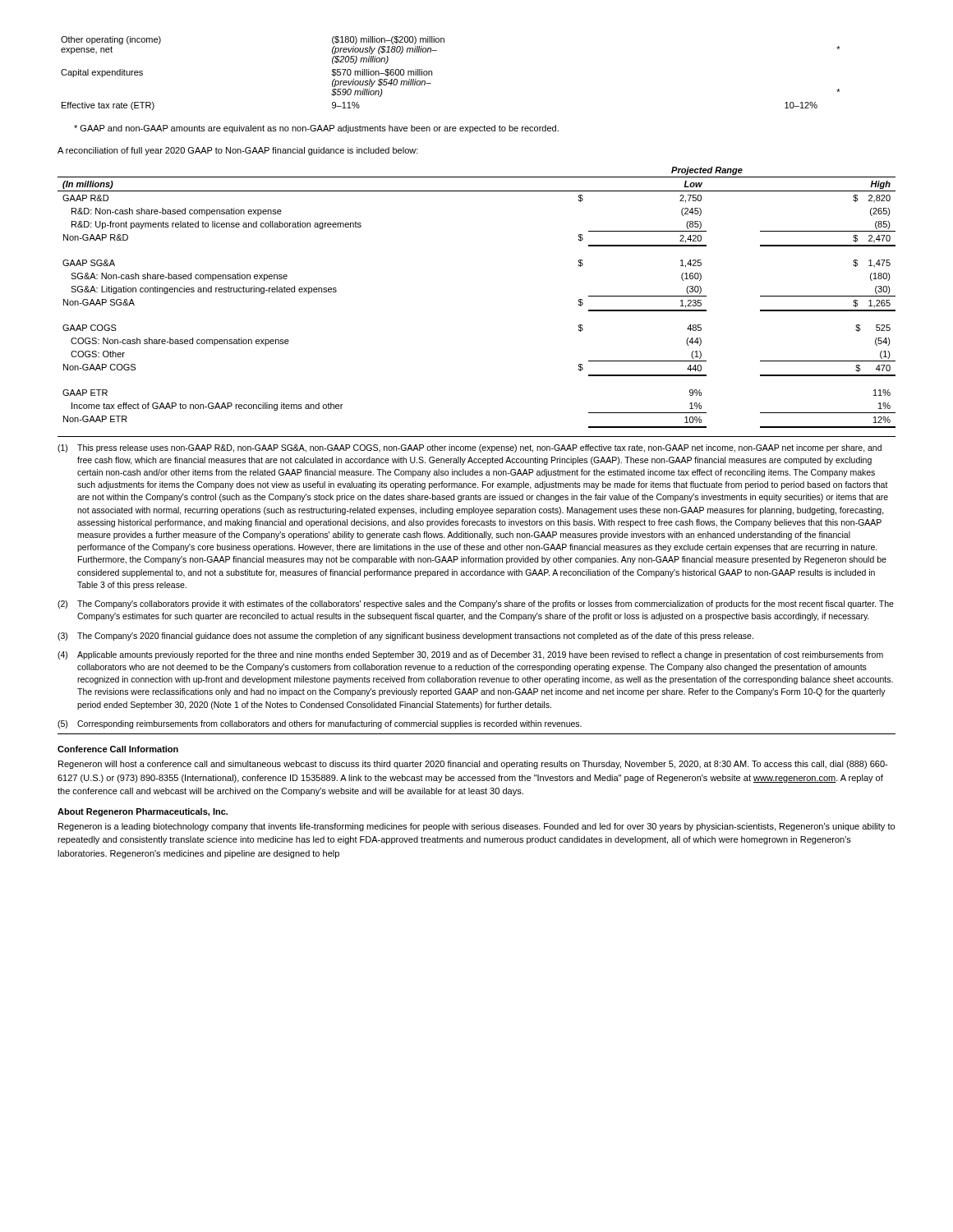Find the block on this page that starts "(4) Applicable amounts previously reported for"
The width and height of the screenshot is (953, 1232).
(x=476, y=680)
